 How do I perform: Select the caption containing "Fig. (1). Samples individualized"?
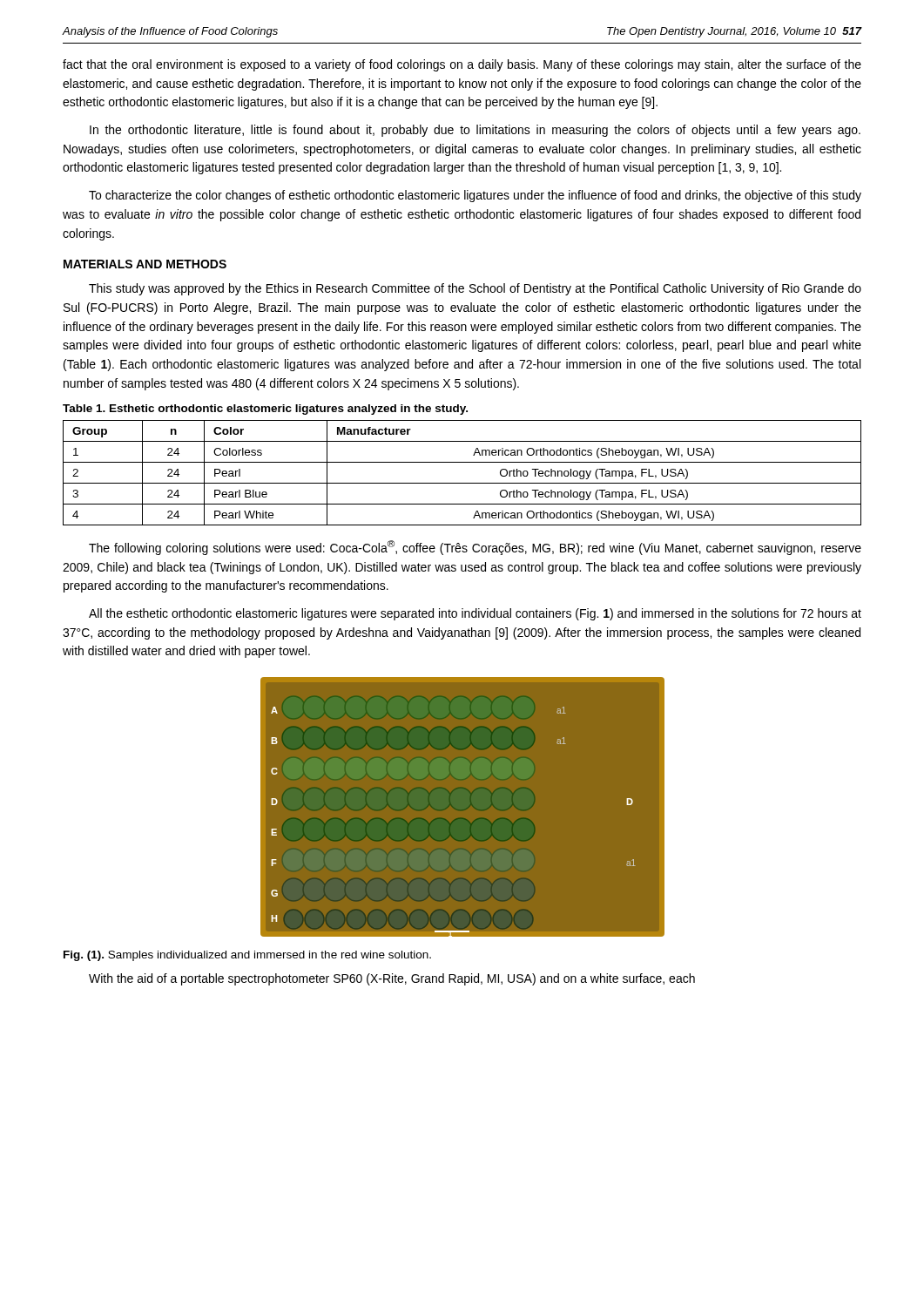(247, 955)
